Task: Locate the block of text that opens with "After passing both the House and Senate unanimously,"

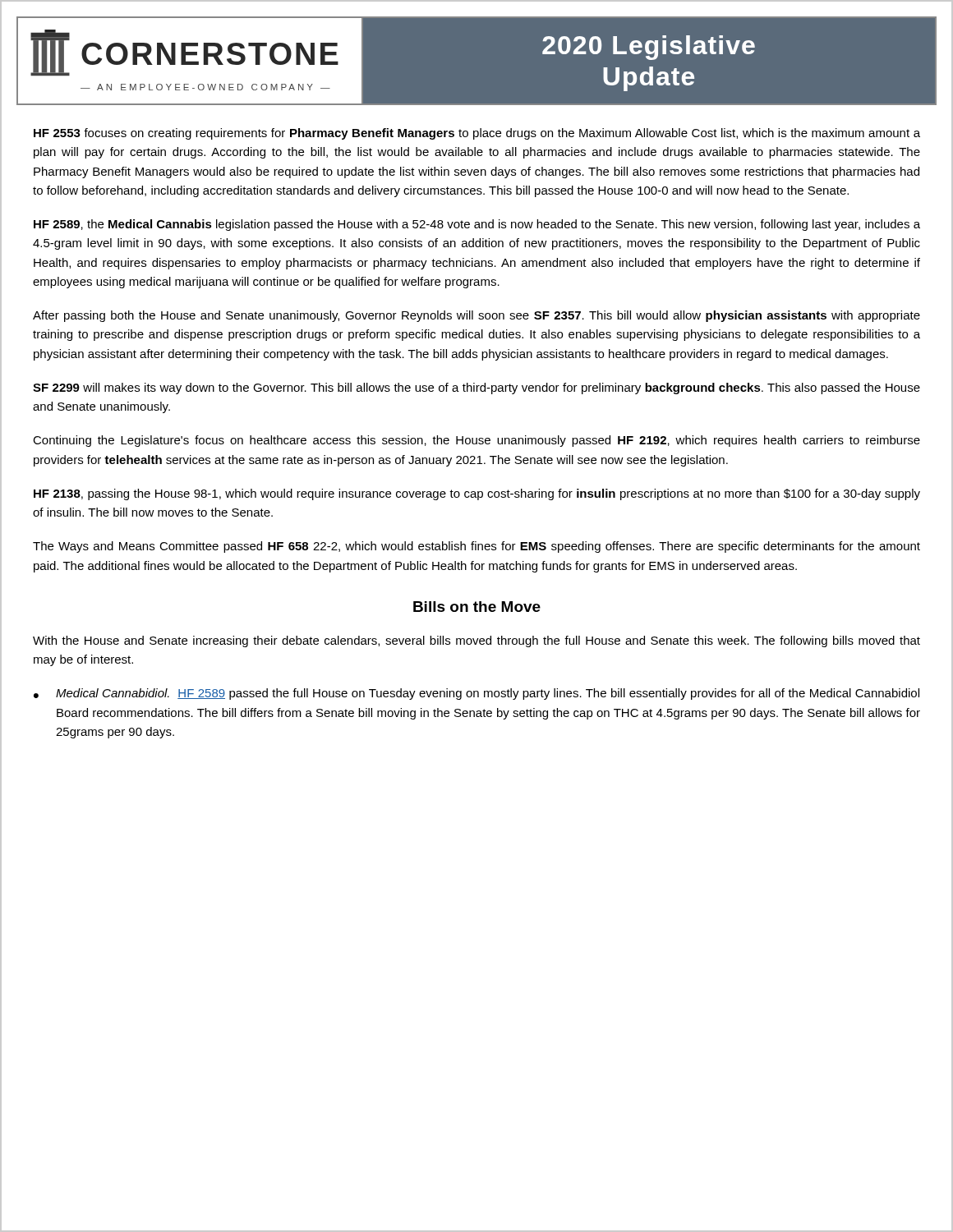Action: (476, 334)
